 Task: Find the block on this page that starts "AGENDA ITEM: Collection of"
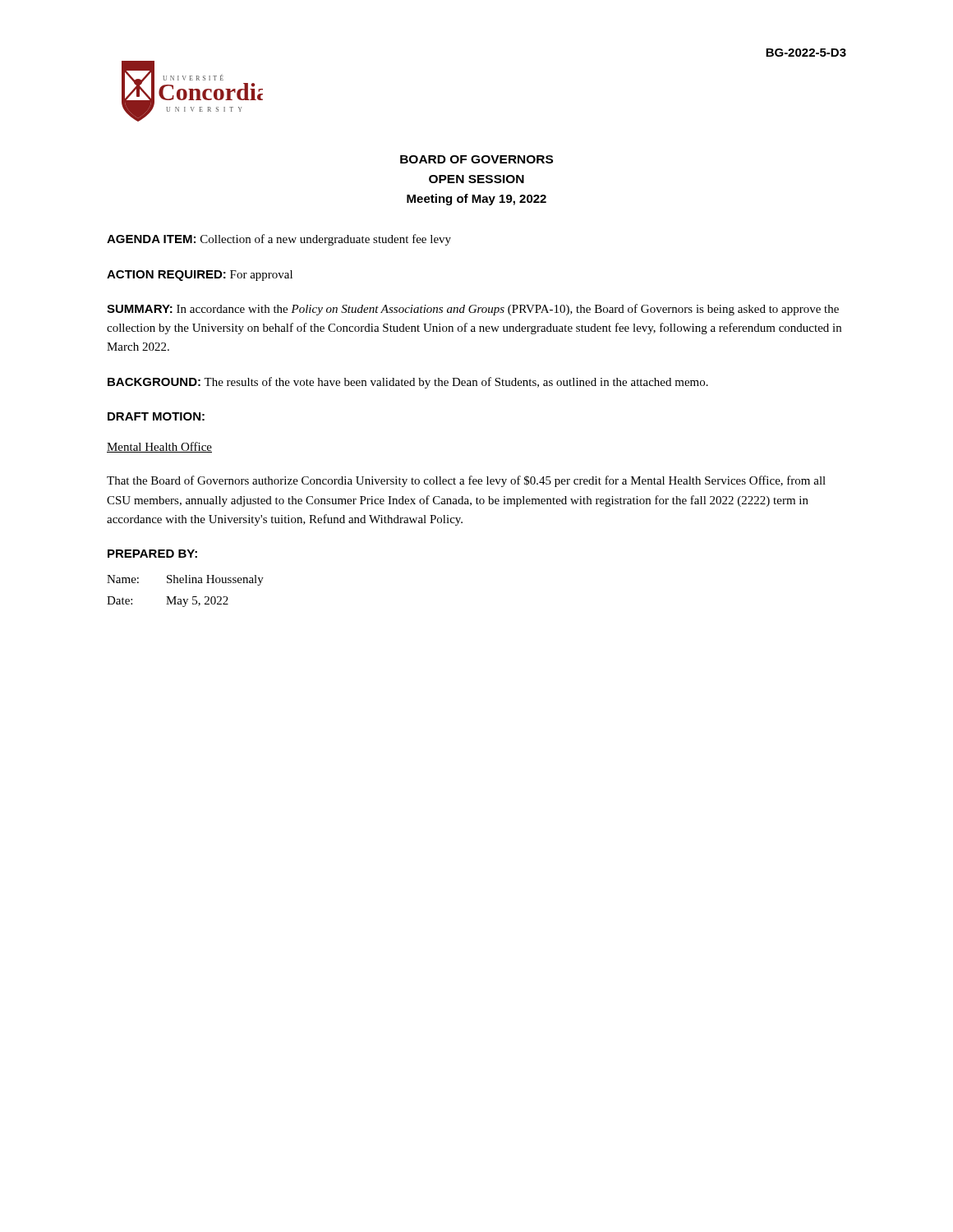tap(279, 240)
